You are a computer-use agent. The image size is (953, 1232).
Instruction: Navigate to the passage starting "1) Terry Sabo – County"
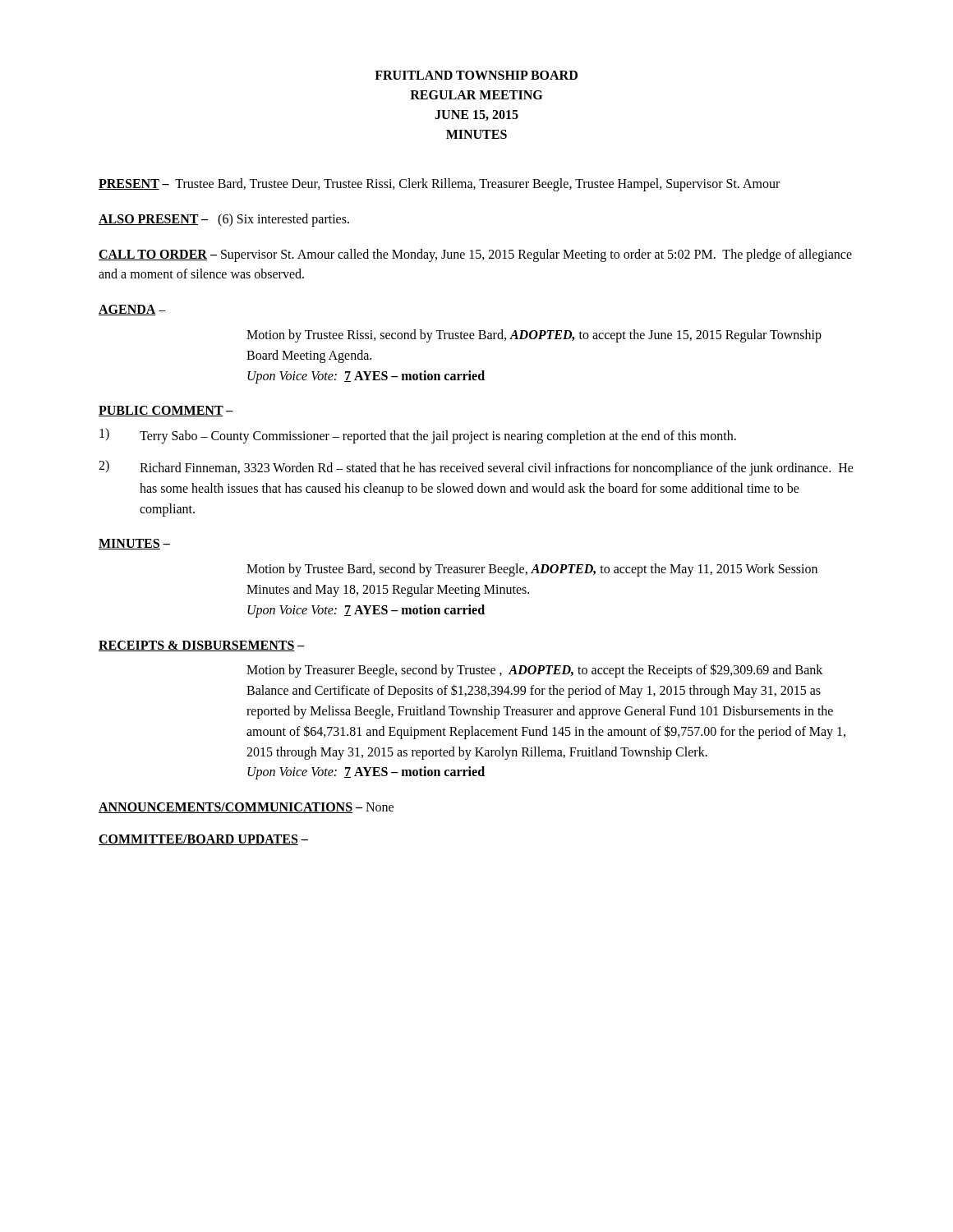click(476, 437)
